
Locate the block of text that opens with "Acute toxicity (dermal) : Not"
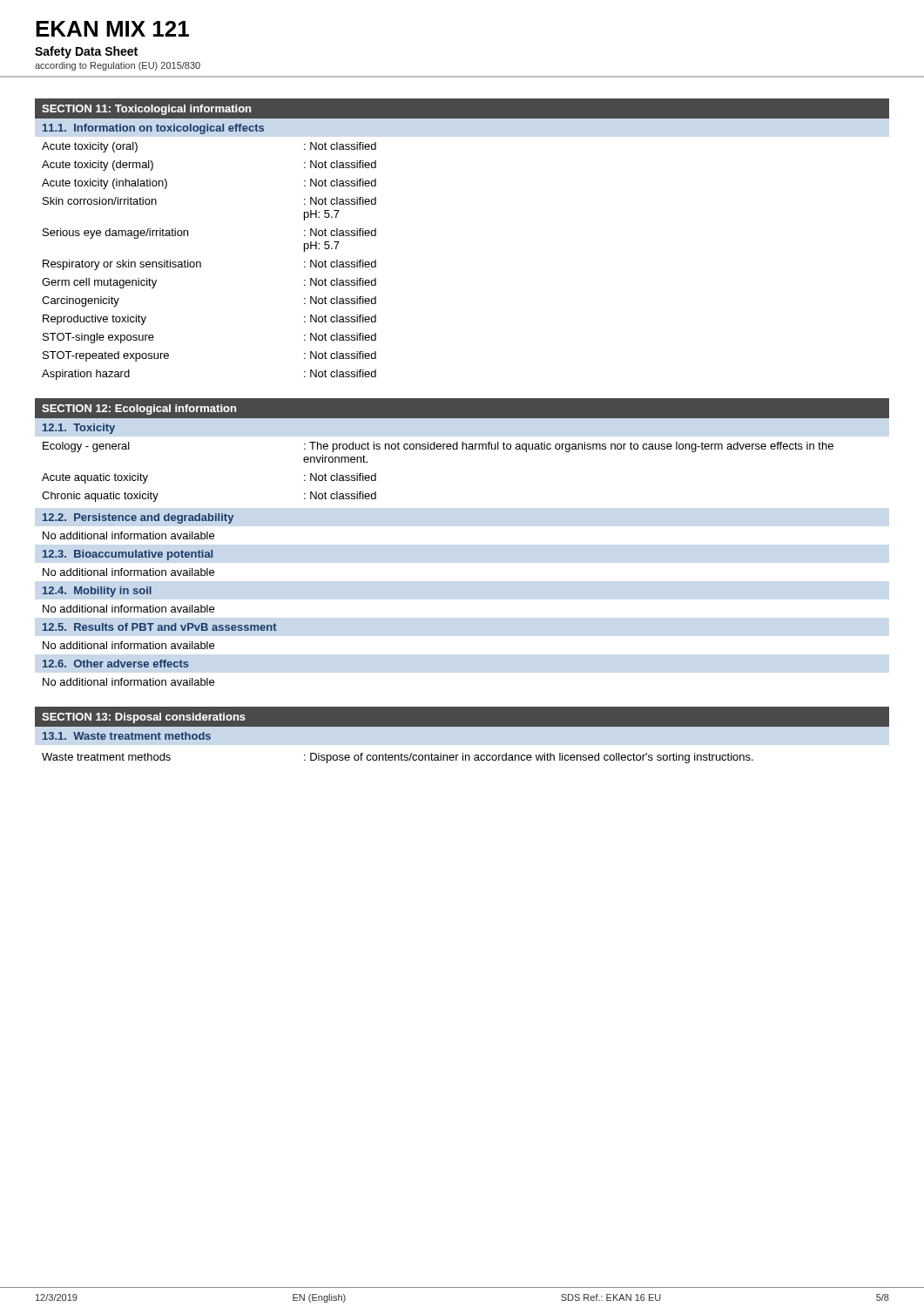(93, 165)
